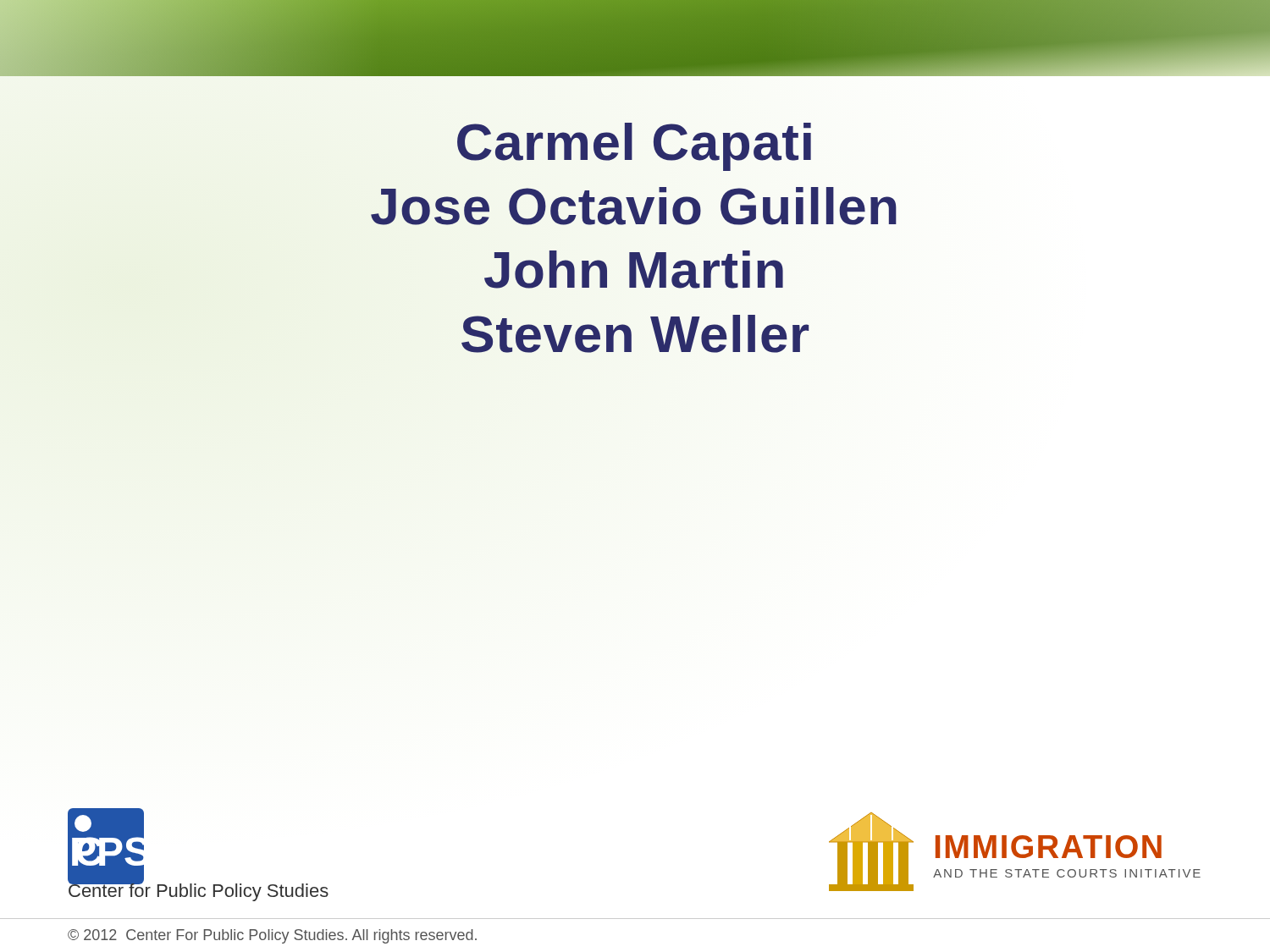Locate the passage starting "Carmel Capati Jose"
The height and width of the screenshot is (952, 1270).
coord(635,238)
